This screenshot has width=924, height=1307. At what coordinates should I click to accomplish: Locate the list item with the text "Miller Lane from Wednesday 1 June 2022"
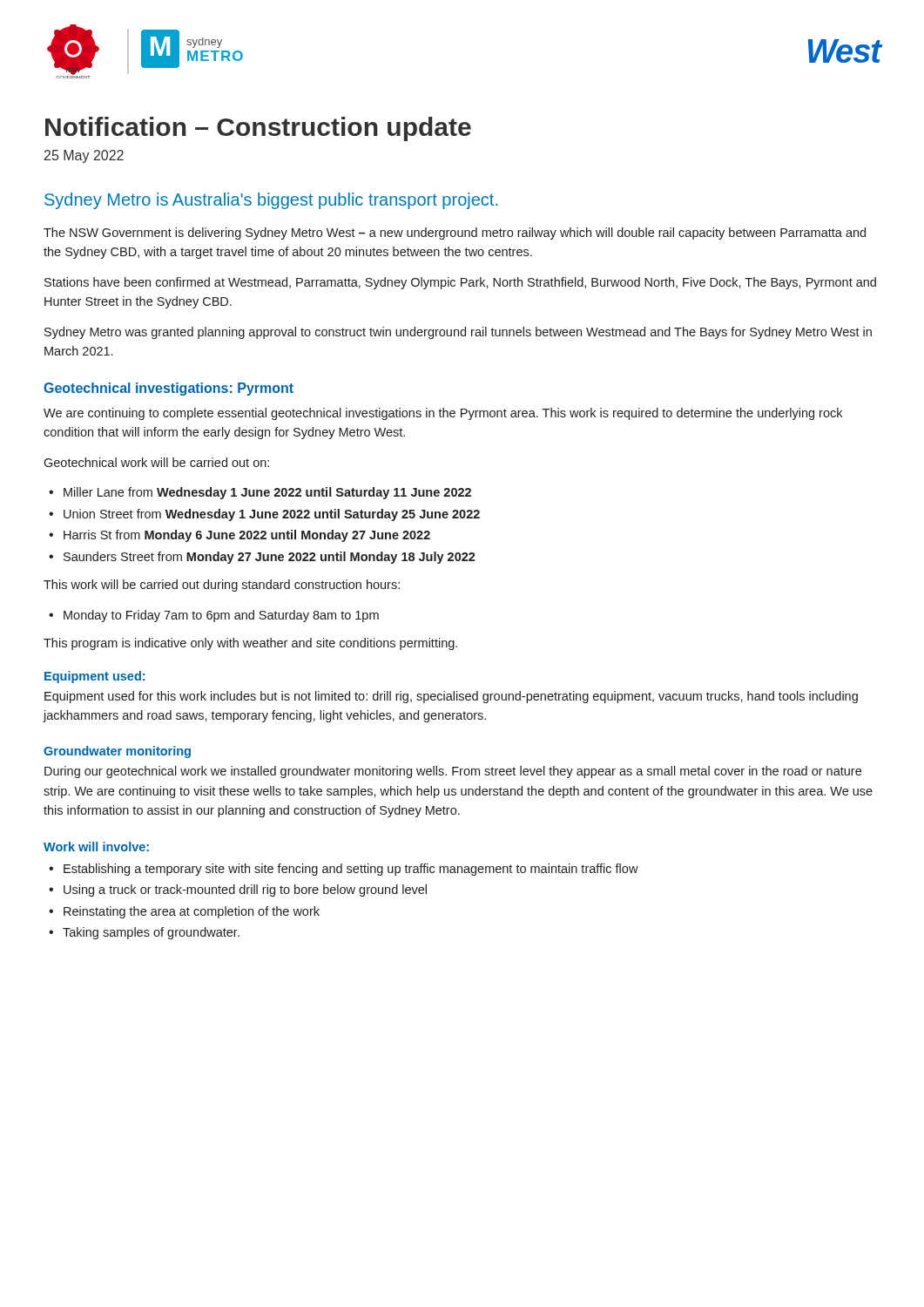[x=267, y=492]
